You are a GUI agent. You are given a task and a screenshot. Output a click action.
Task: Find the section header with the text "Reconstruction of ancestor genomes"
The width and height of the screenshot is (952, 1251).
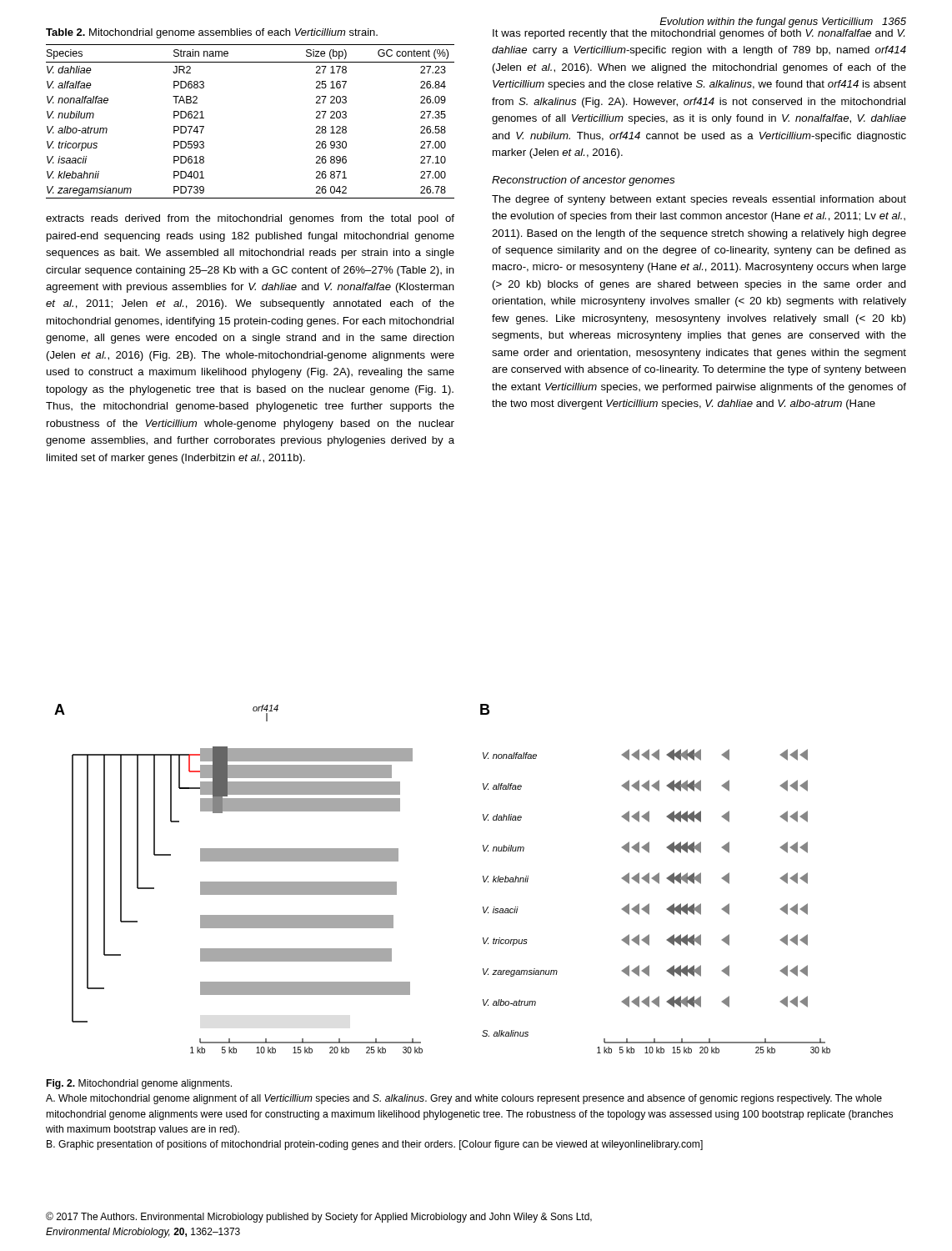[583, 179]
